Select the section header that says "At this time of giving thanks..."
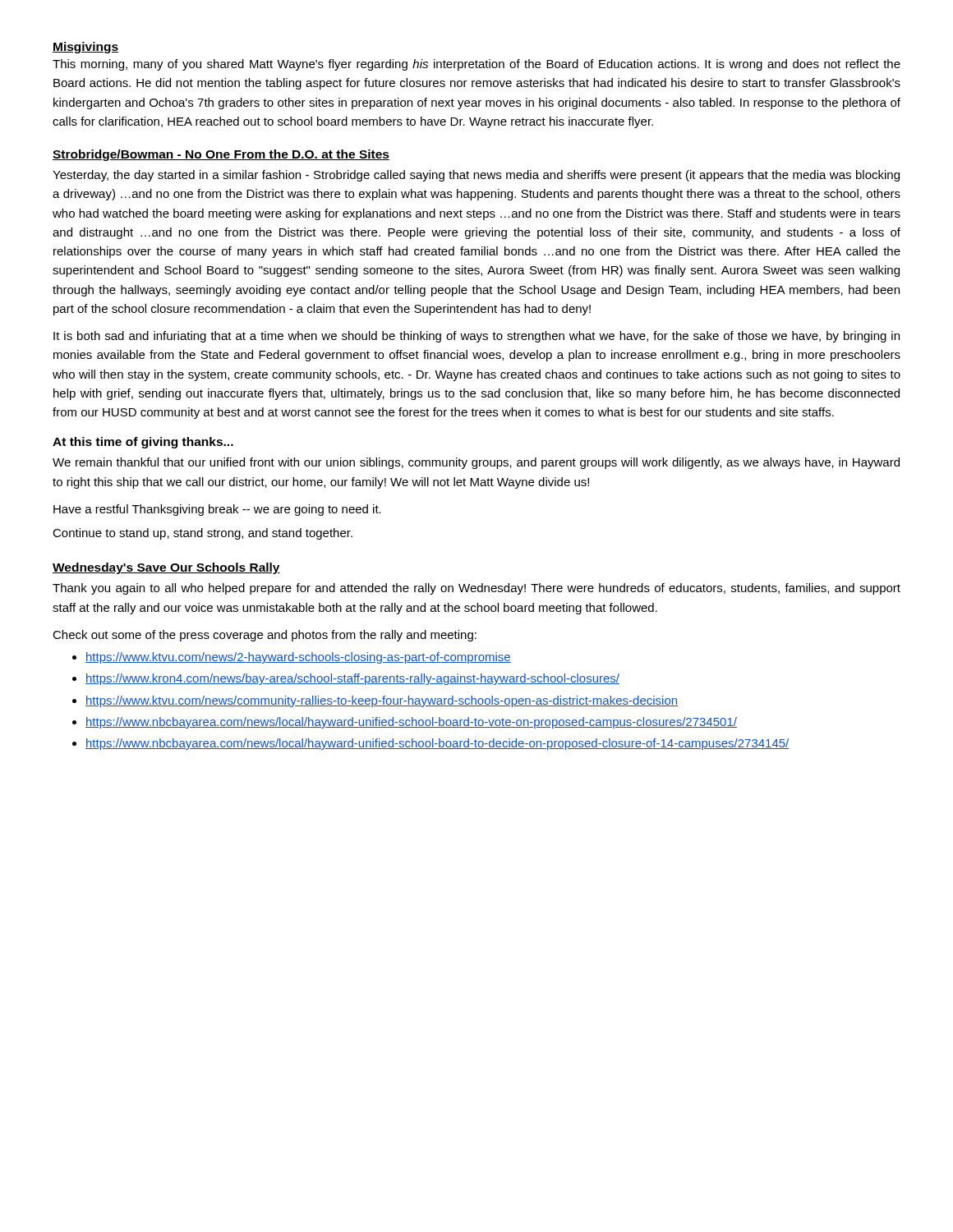953x1232 pixels. [143, 442]
